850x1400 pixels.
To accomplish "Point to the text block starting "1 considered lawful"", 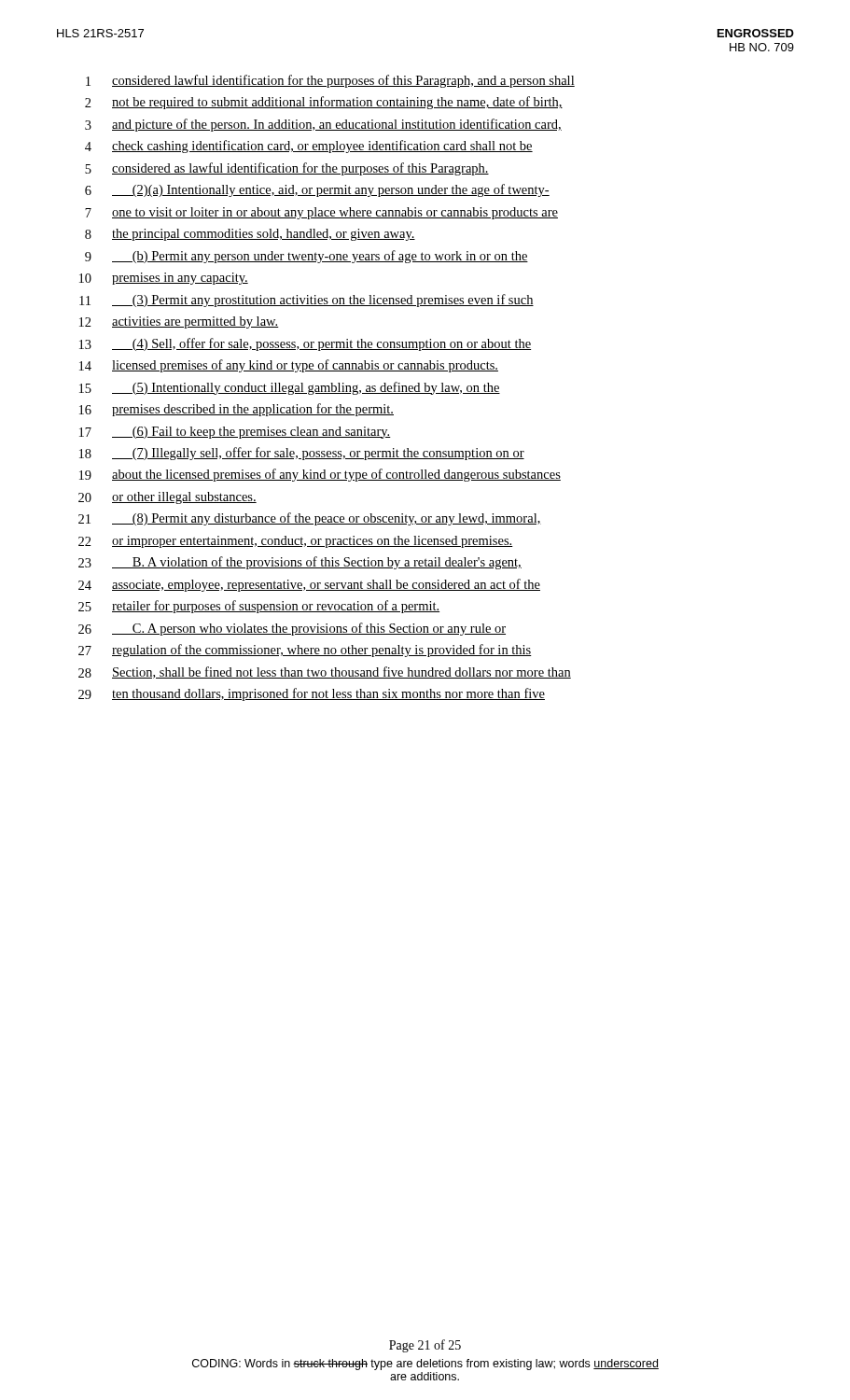I will pos(425,81).
